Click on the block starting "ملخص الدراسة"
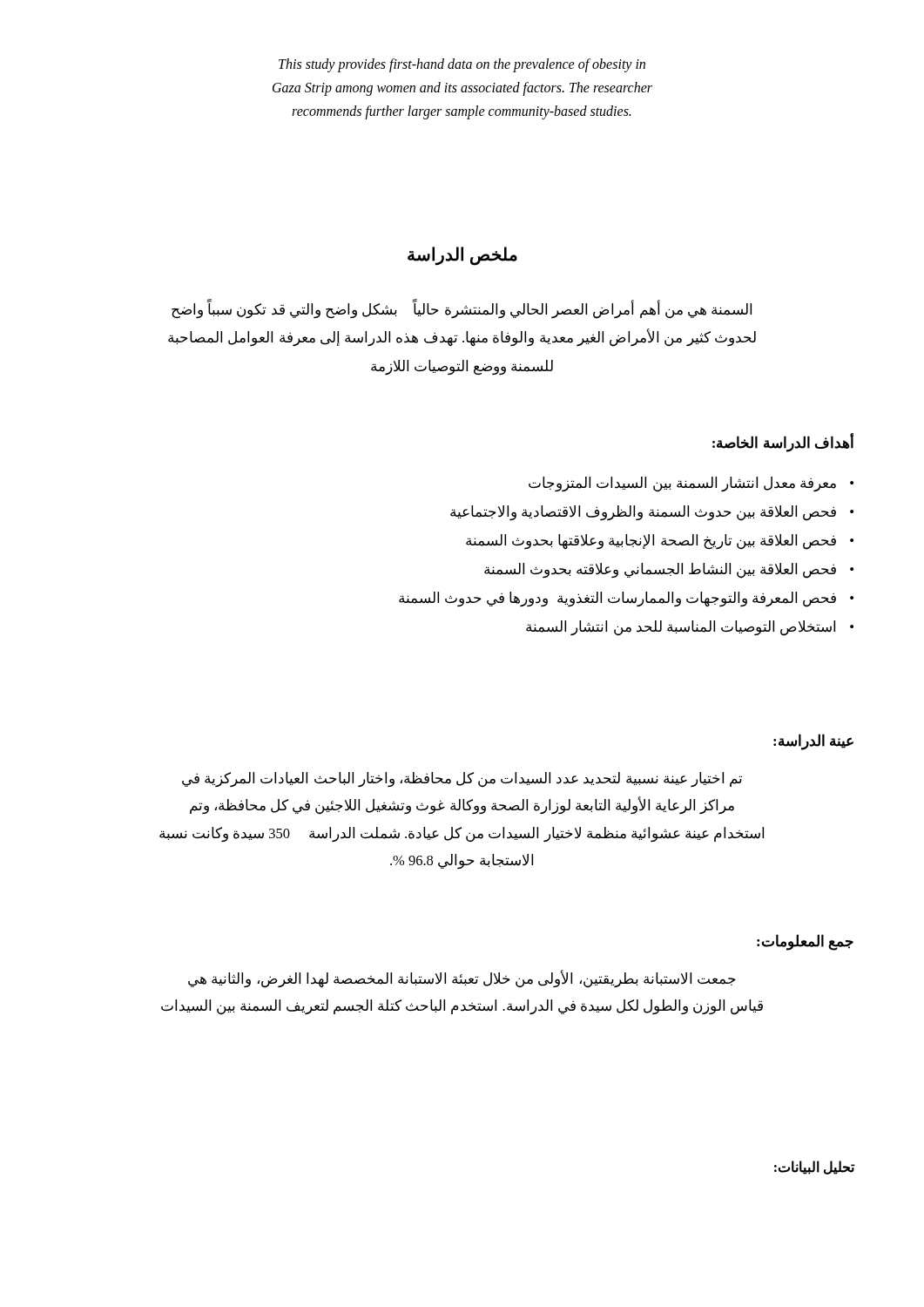The height and width of the screenshot is (1307, 924). coord(462,254)
